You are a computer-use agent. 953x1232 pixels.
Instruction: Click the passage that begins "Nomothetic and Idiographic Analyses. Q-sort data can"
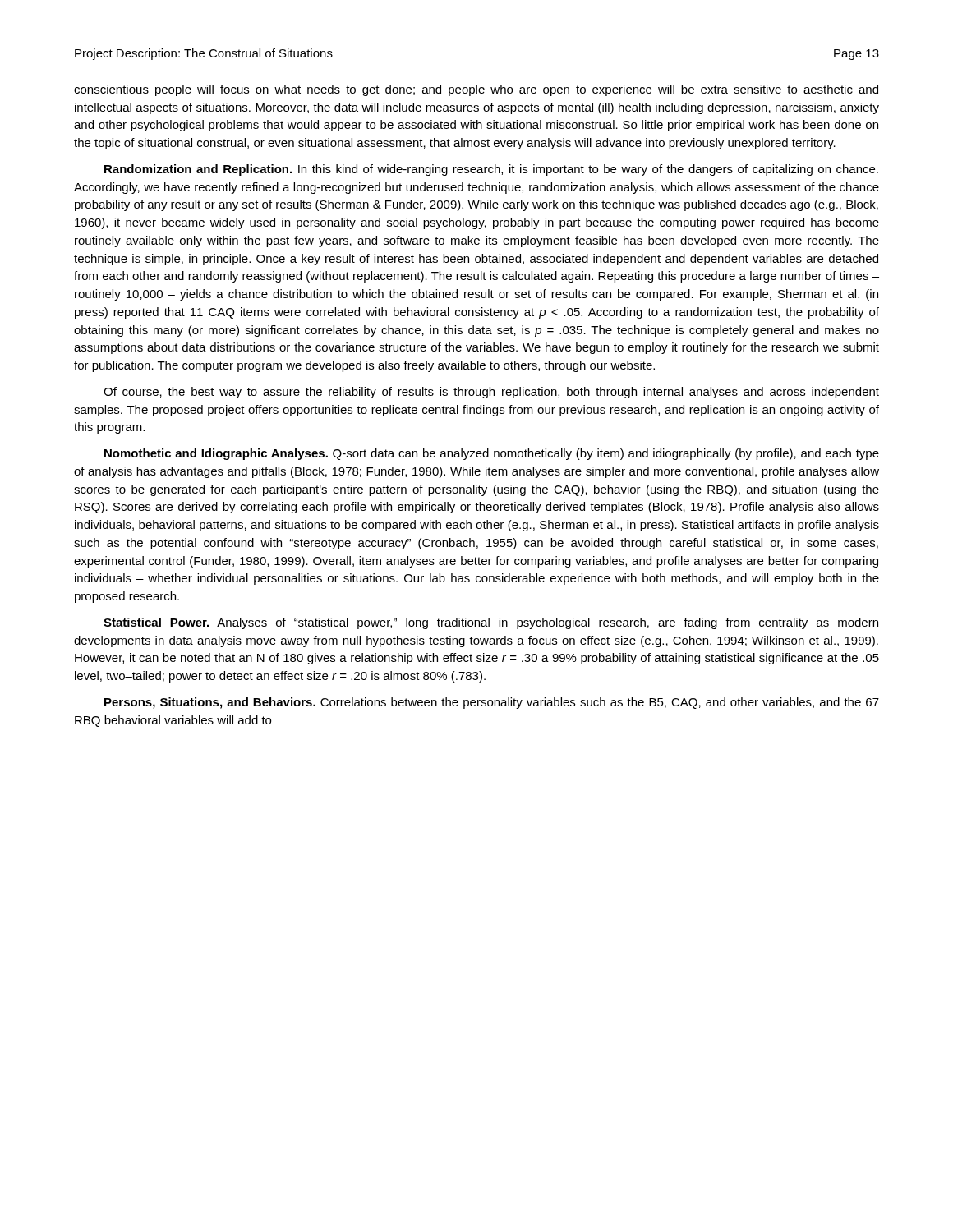[476, 525]
